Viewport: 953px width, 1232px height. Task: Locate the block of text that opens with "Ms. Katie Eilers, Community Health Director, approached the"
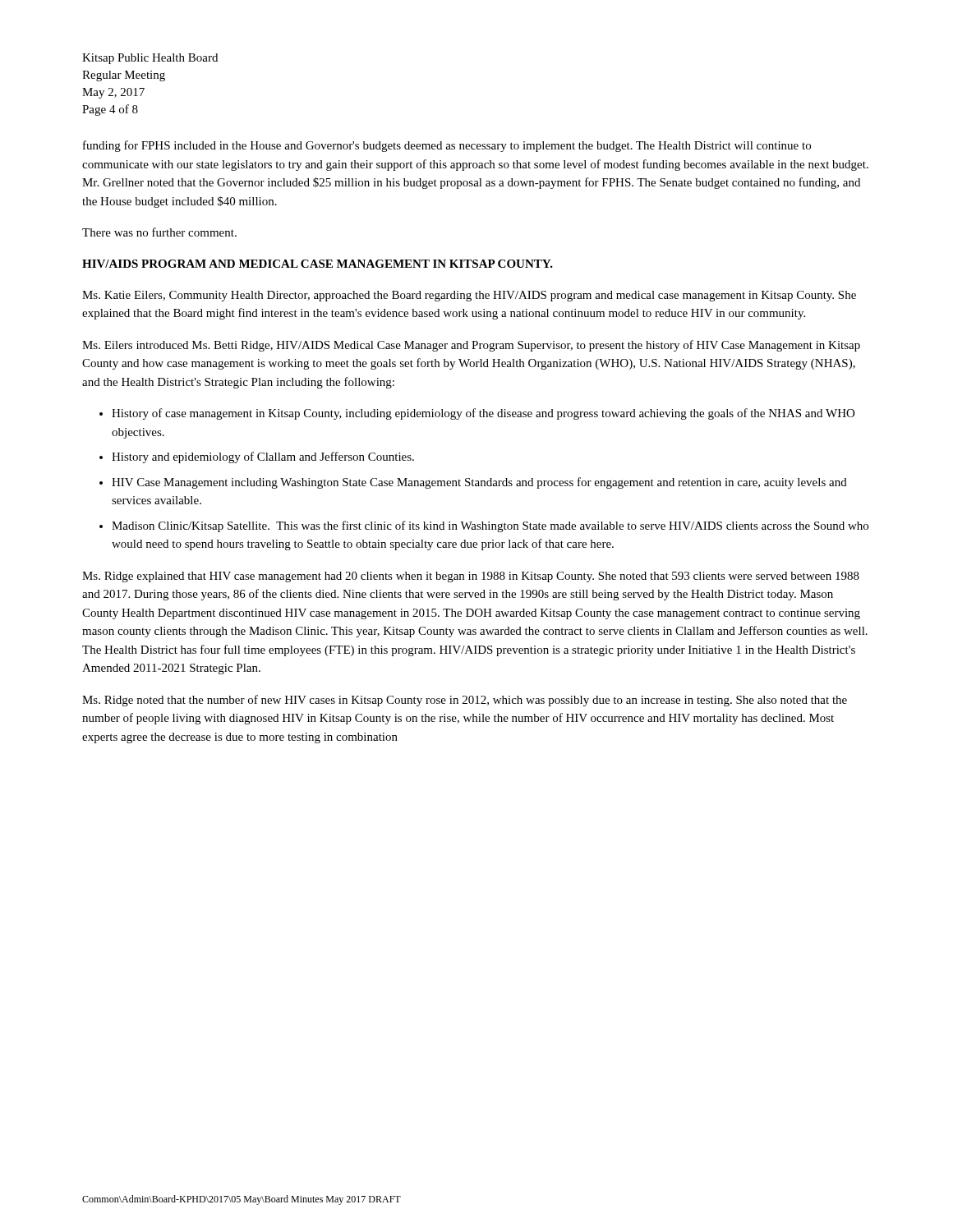point(469,304)
